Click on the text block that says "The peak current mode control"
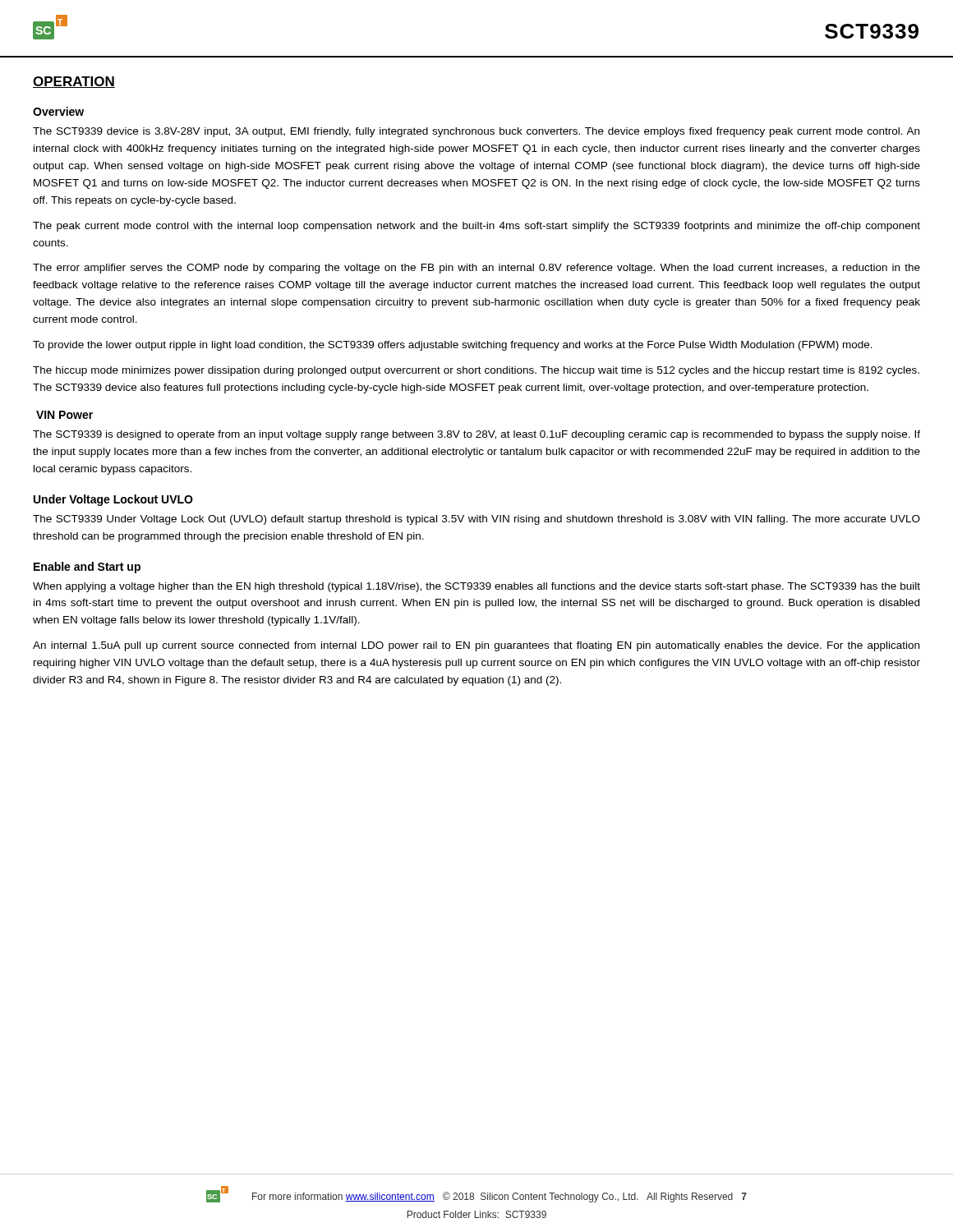The image size is (953, 1232). point(476,234)
